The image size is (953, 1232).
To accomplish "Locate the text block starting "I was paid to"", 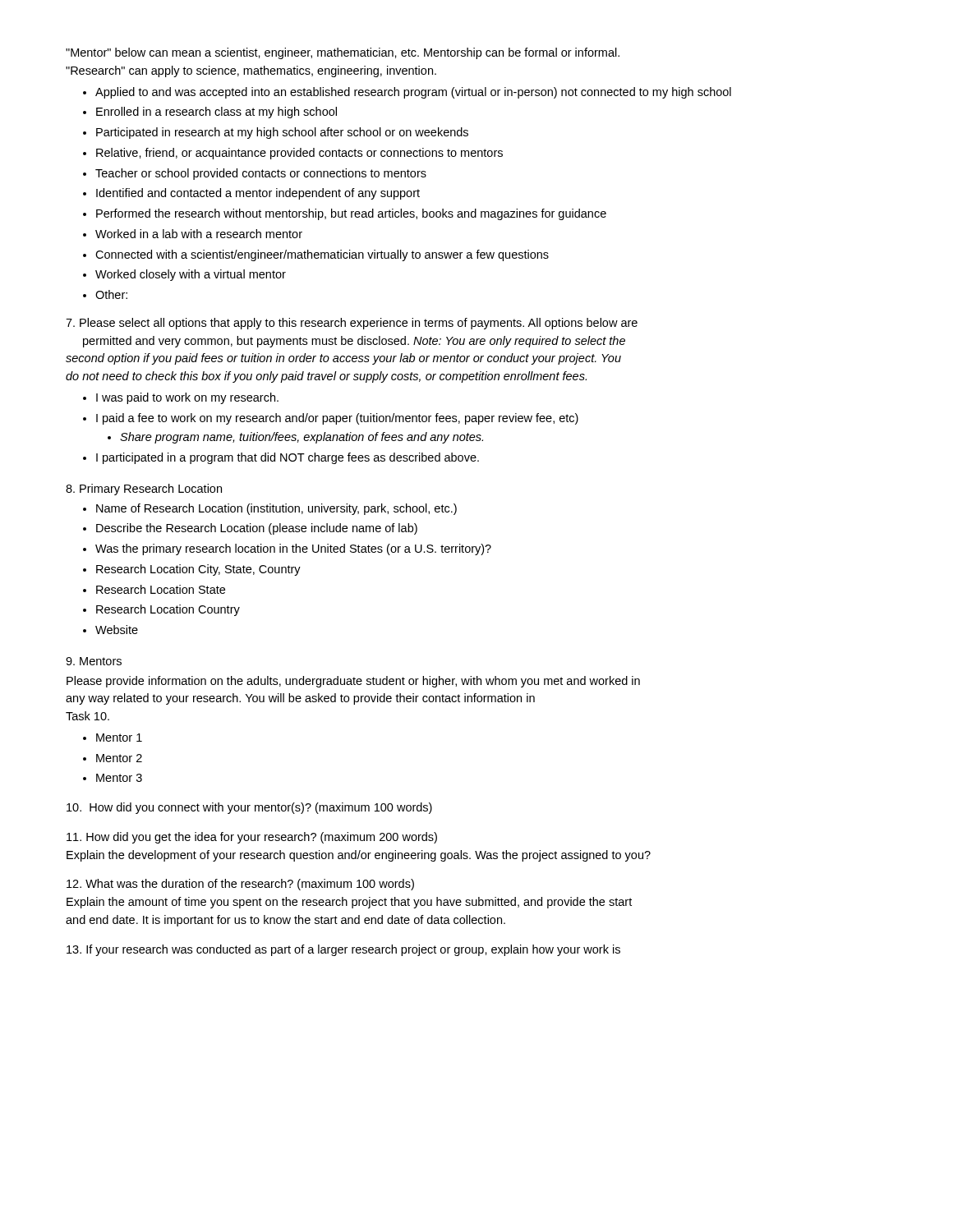I will (x=187, y=397).
